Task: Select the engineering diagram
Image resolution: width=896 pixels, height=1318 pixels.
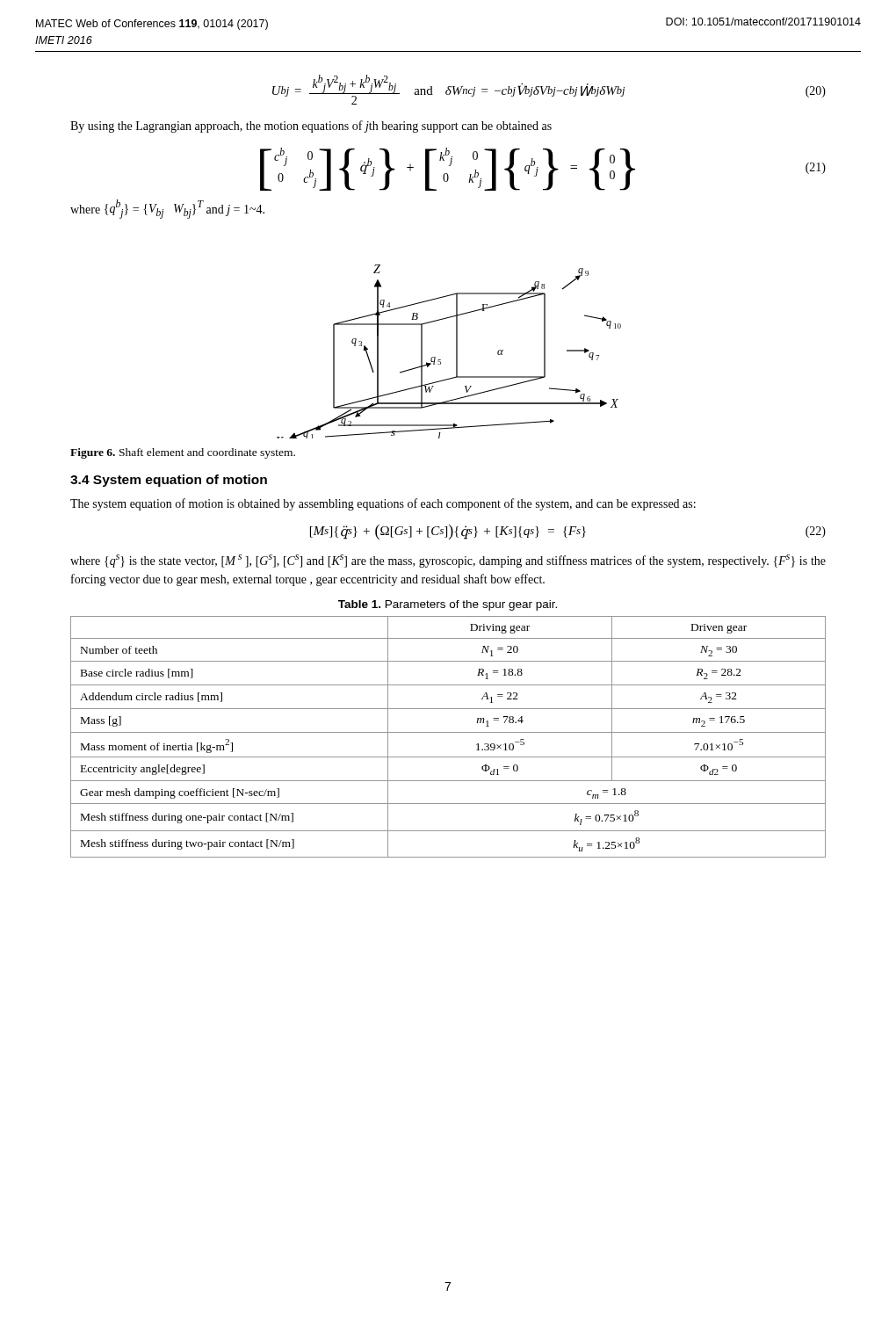Action: (x=448, y=335)
